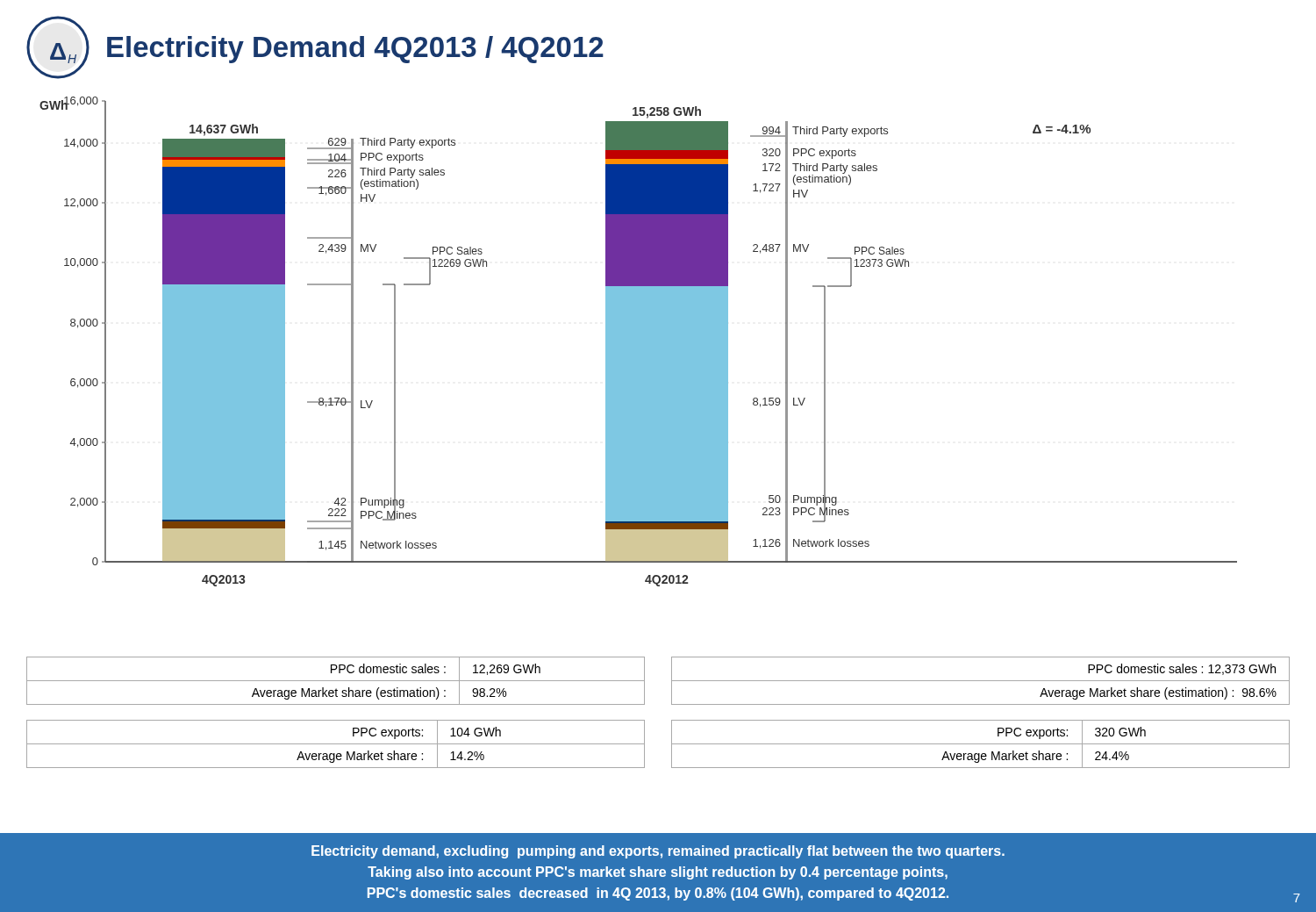The width and height of the screenshot is (1316, 912).
Task: Select the title with the text "Δ H Electricity Demand 4Q2013 / 4Q2012"
Action: 315,47
